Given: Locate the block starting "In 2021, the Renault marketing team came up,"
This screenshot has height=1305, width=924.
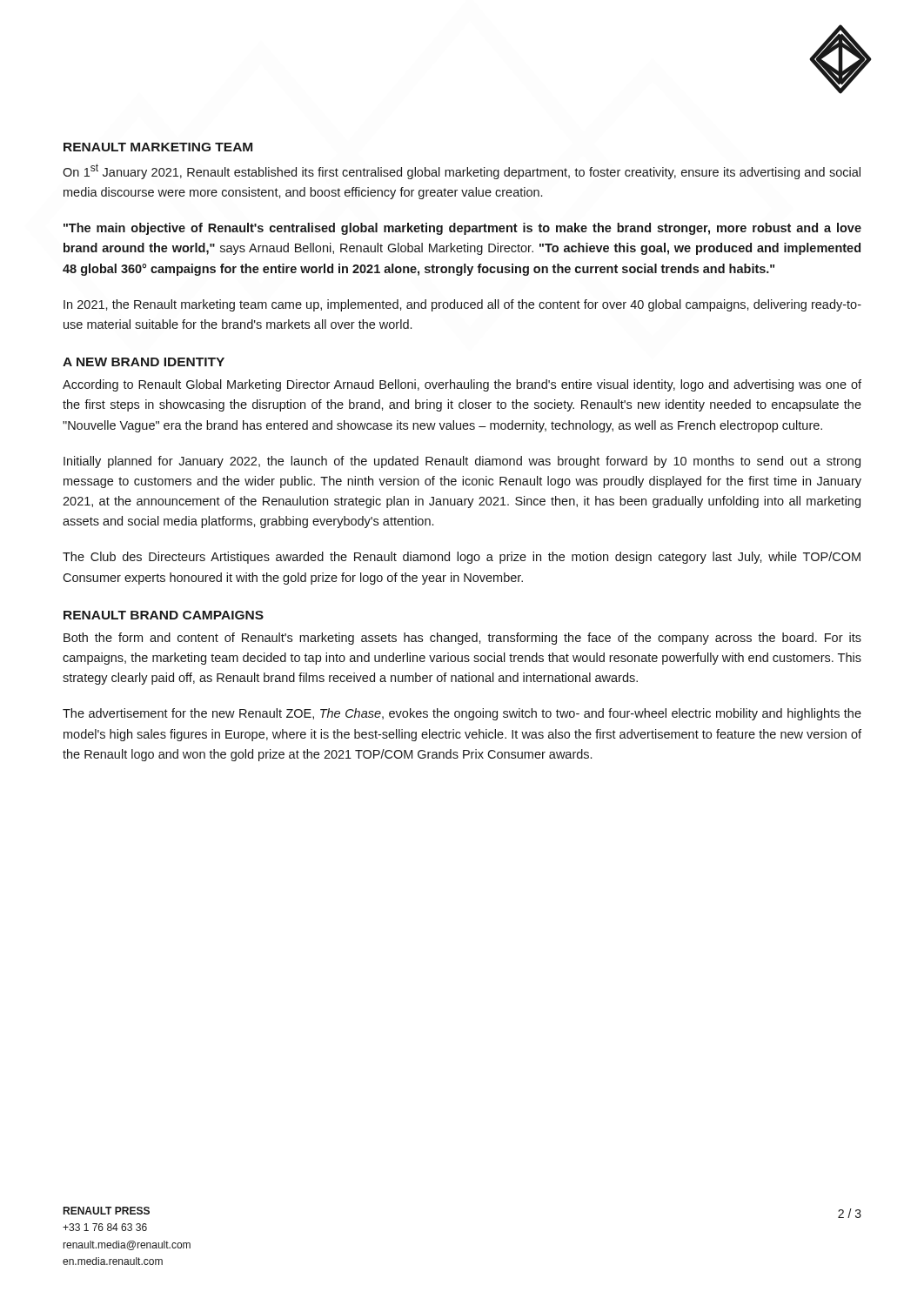Looking at the screenshot, I should (462, 314).
